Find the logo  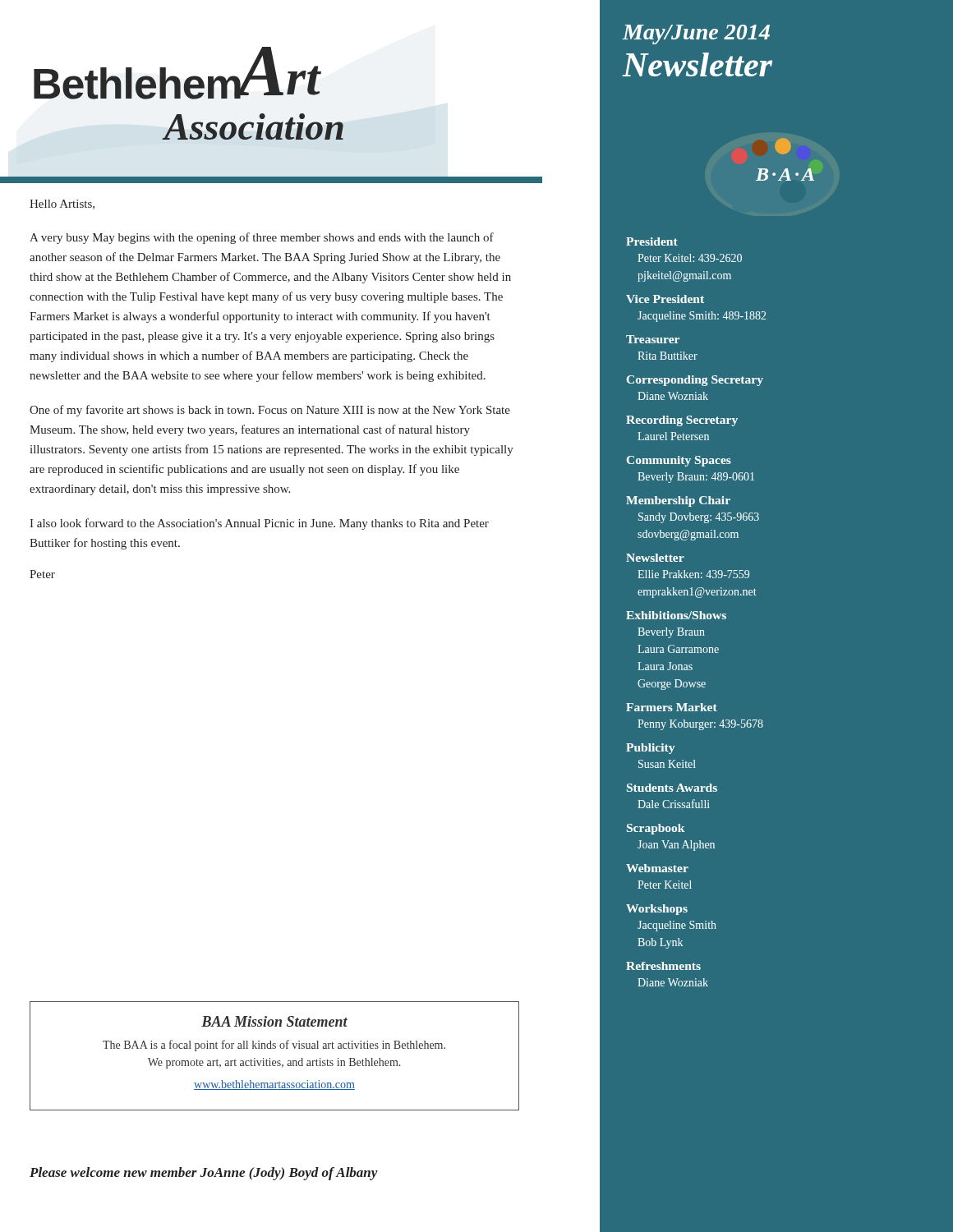(230, 88)
